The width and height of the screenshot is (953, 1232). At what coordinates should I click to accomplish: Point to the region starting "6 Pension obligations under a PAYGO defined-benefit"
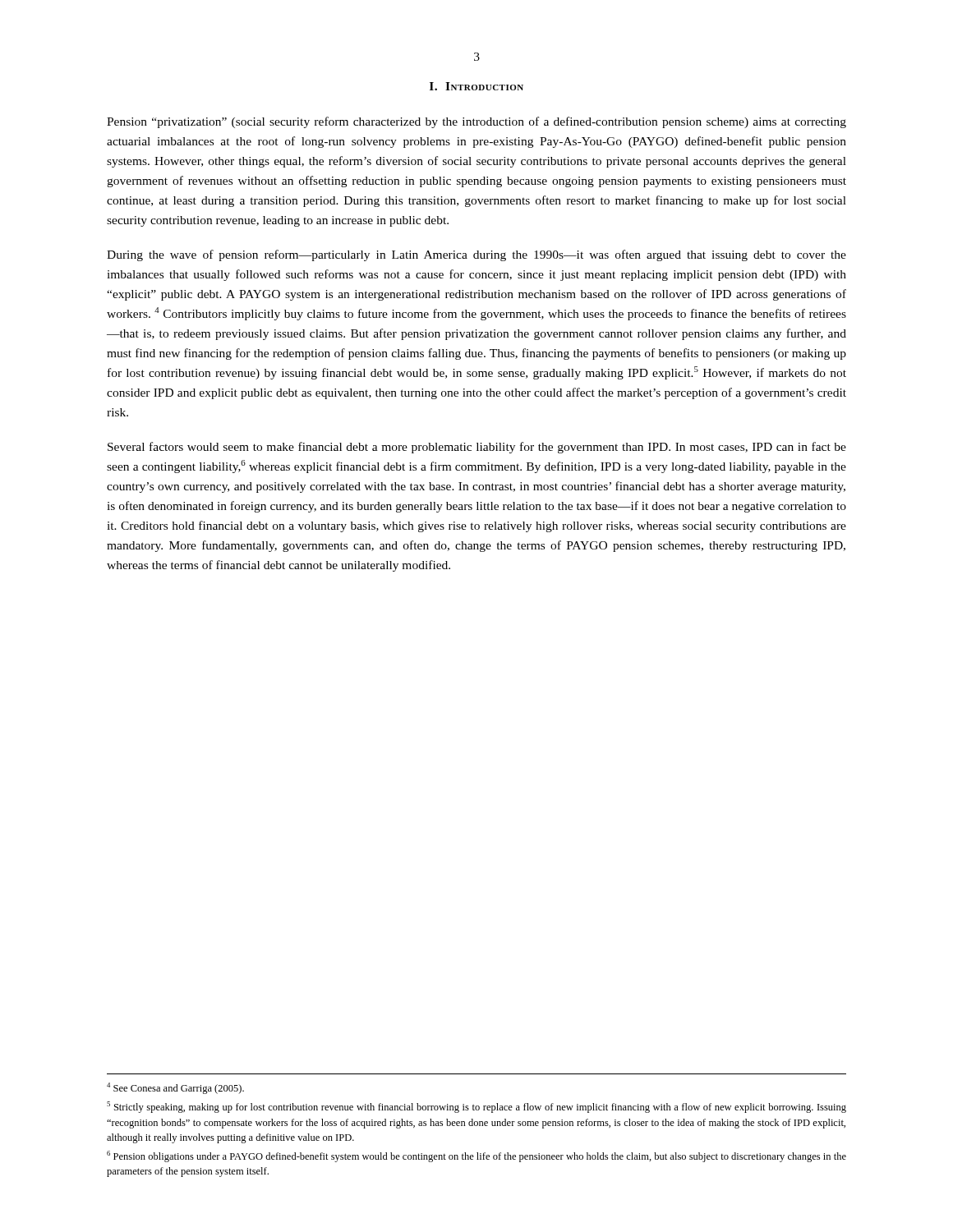tap(476, 1163)
